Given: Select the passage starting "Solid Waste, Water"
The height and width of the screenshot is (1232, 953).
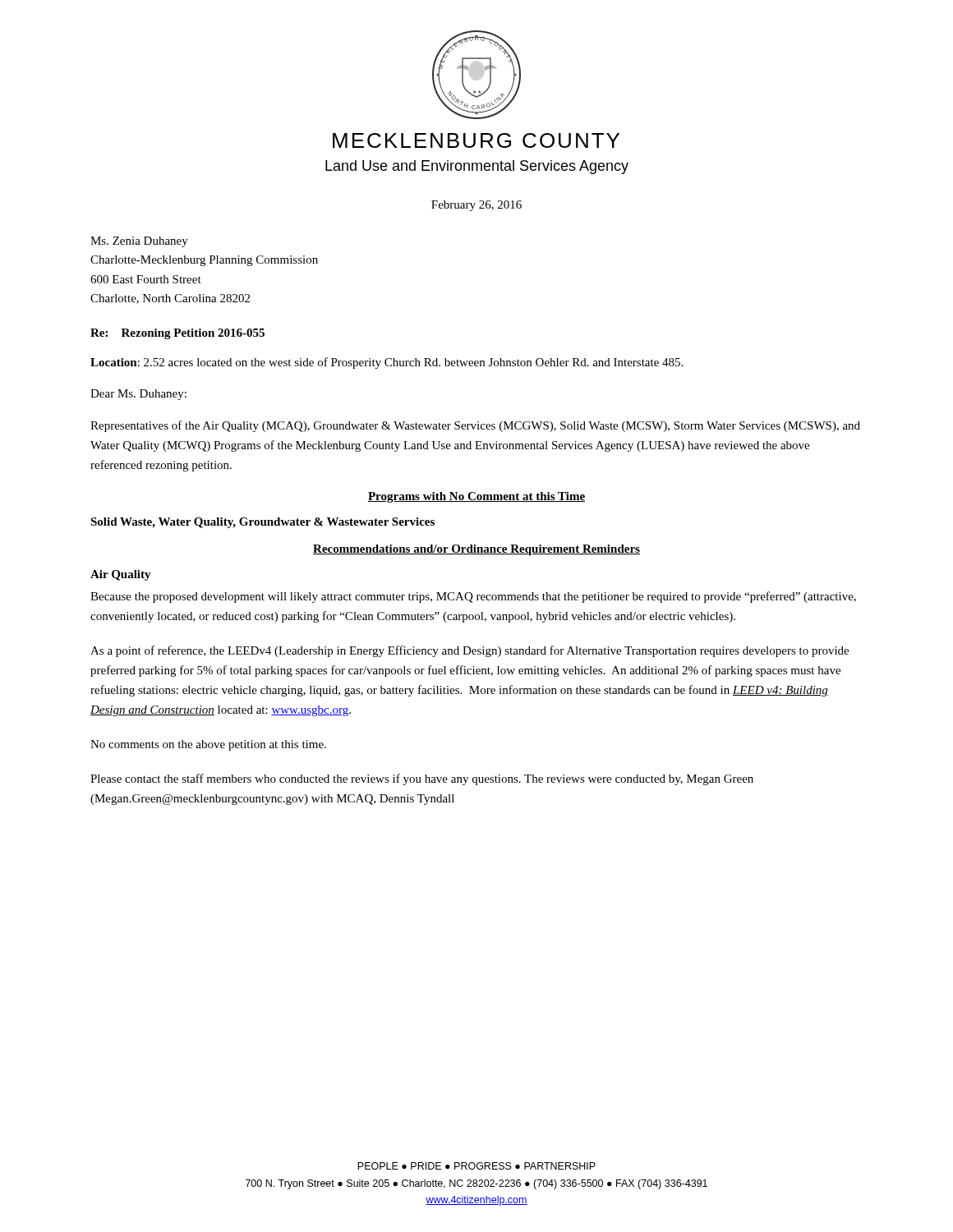Looking at the screenshot, I should (x=263, y=522).
